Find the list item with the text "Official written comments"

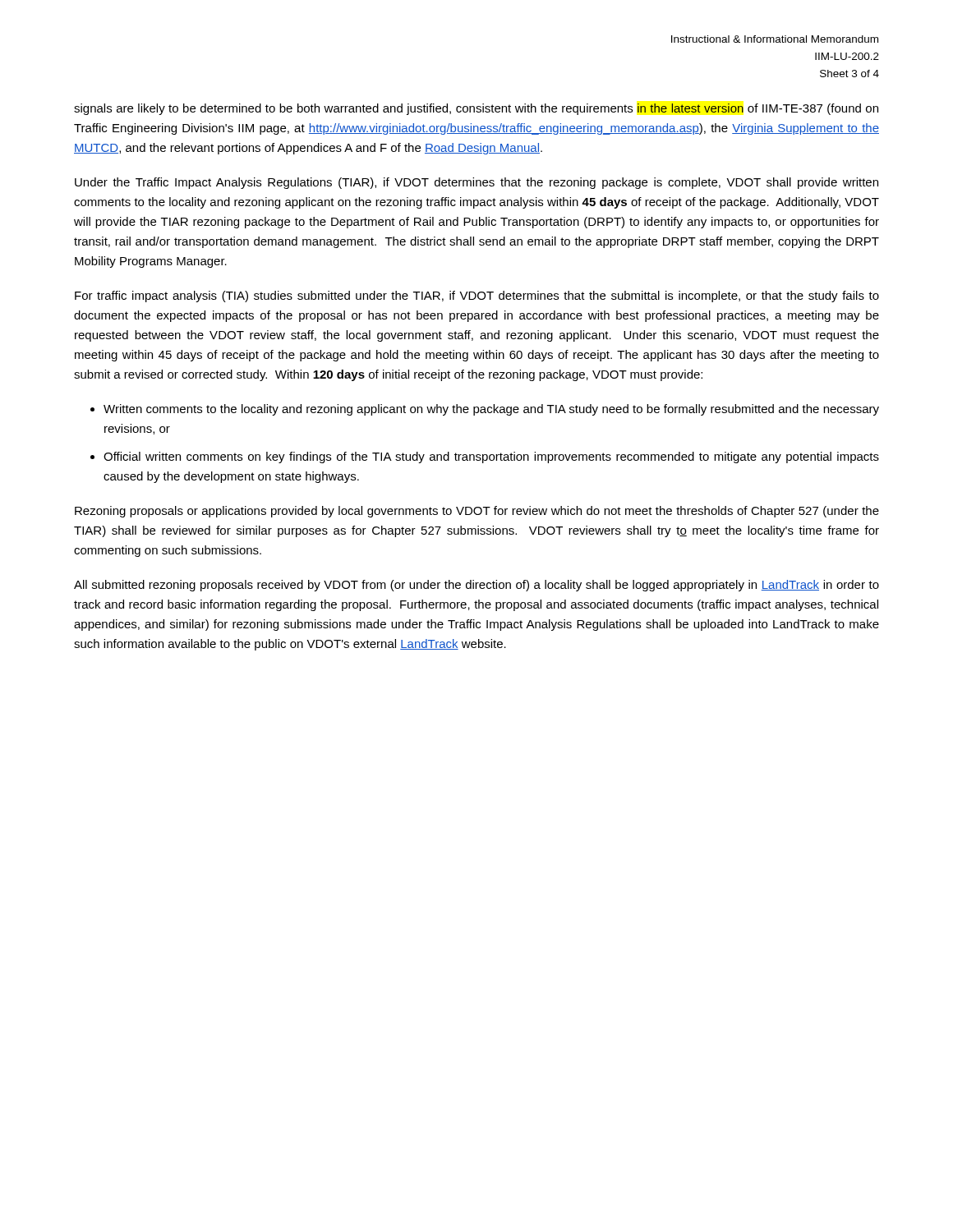point(491,467)
